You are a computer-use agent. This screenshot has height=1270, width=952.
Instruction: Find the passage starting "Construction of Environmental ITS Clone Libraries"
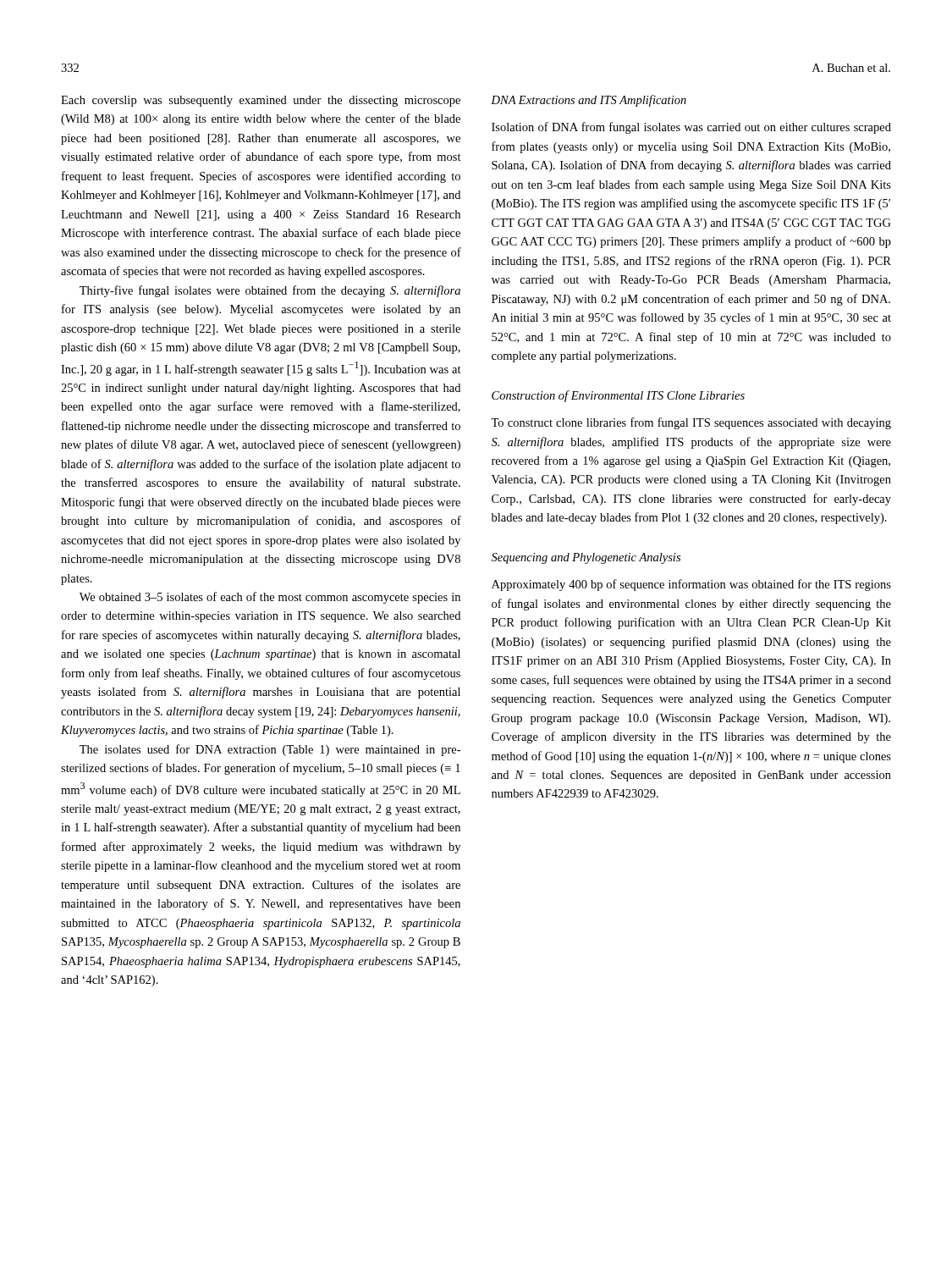click(x=618, y=395)
